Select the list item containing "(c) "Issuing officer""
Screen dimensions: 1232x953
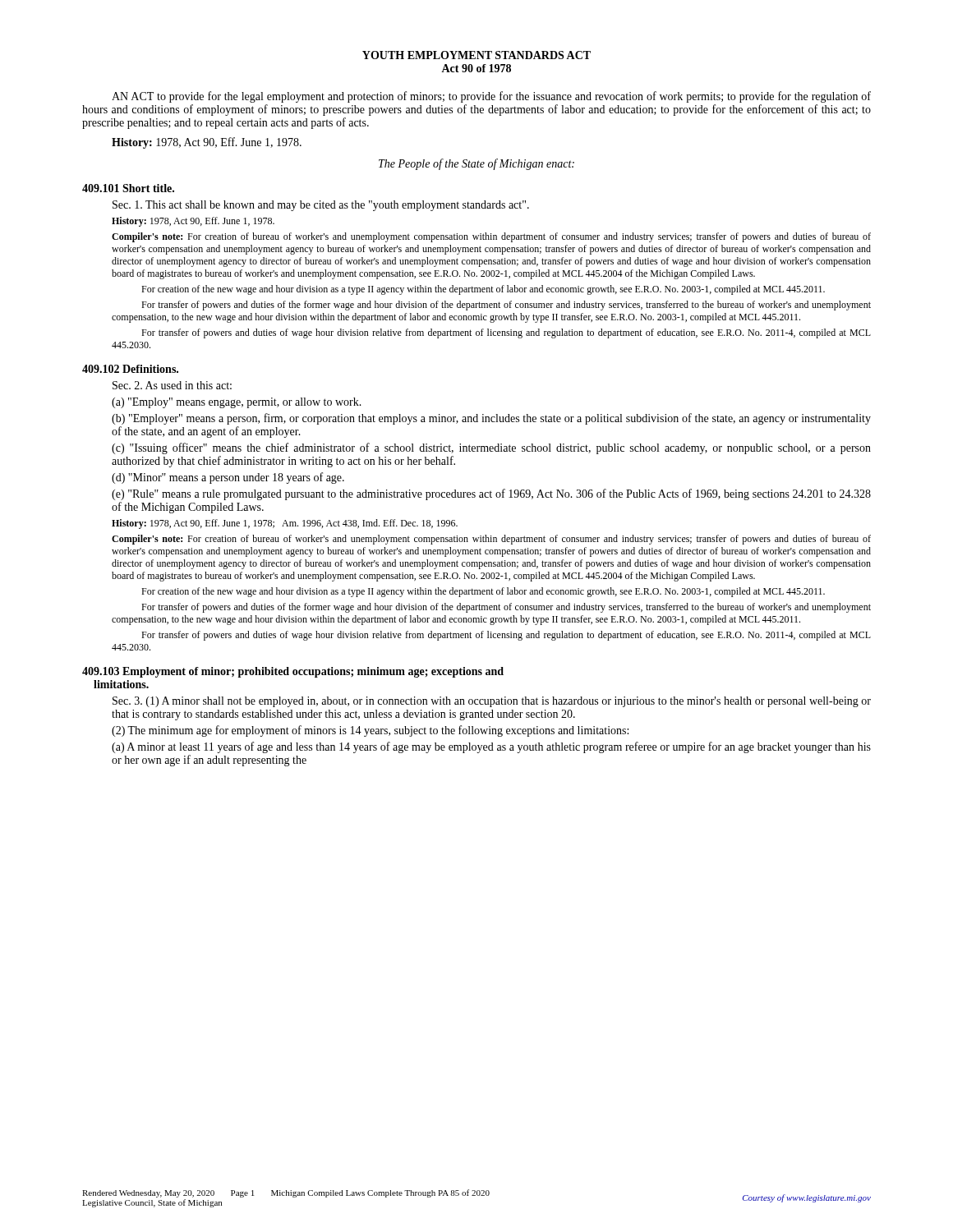point(491,455)
